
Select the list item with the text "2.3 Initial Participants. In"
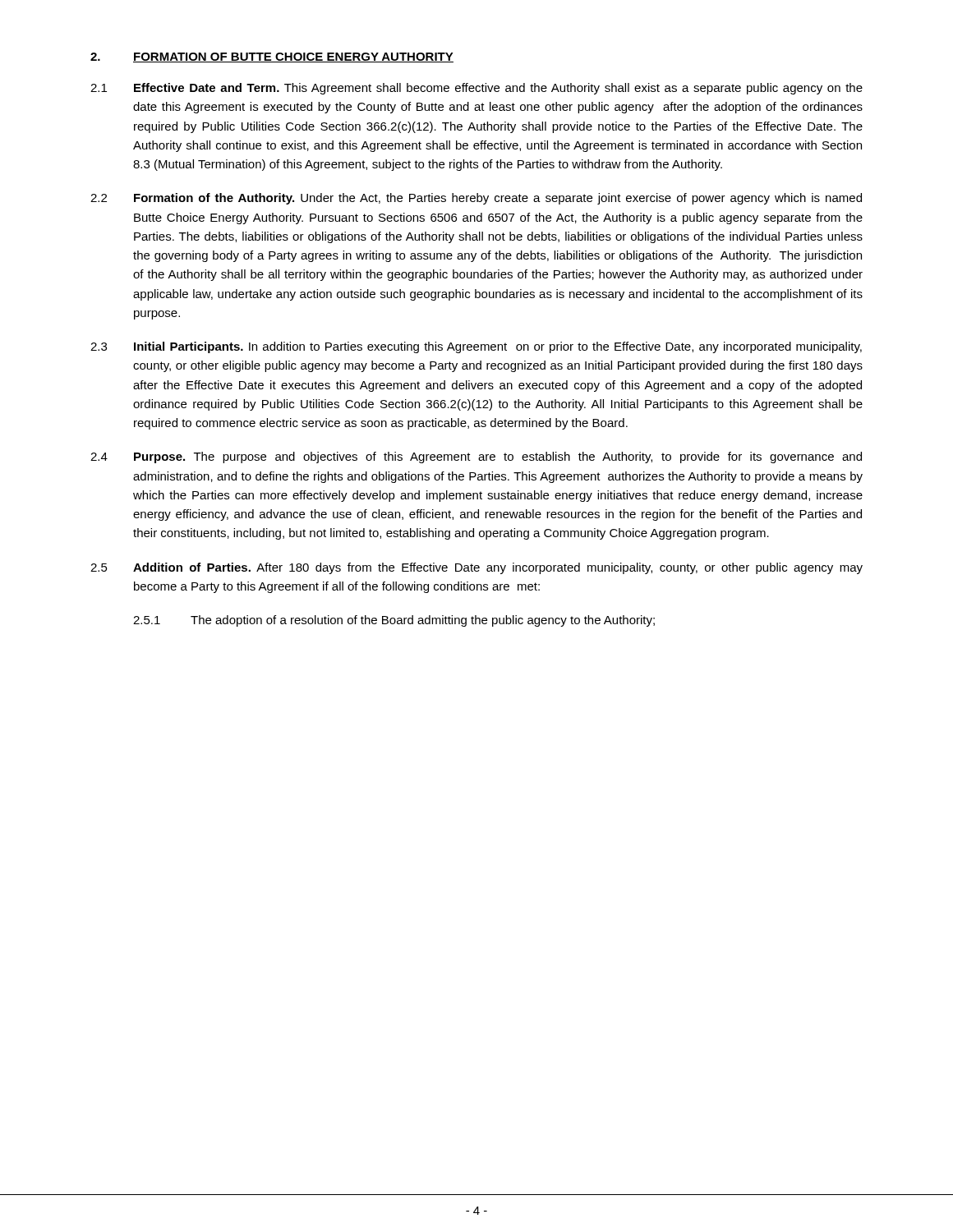coord(476,384)
